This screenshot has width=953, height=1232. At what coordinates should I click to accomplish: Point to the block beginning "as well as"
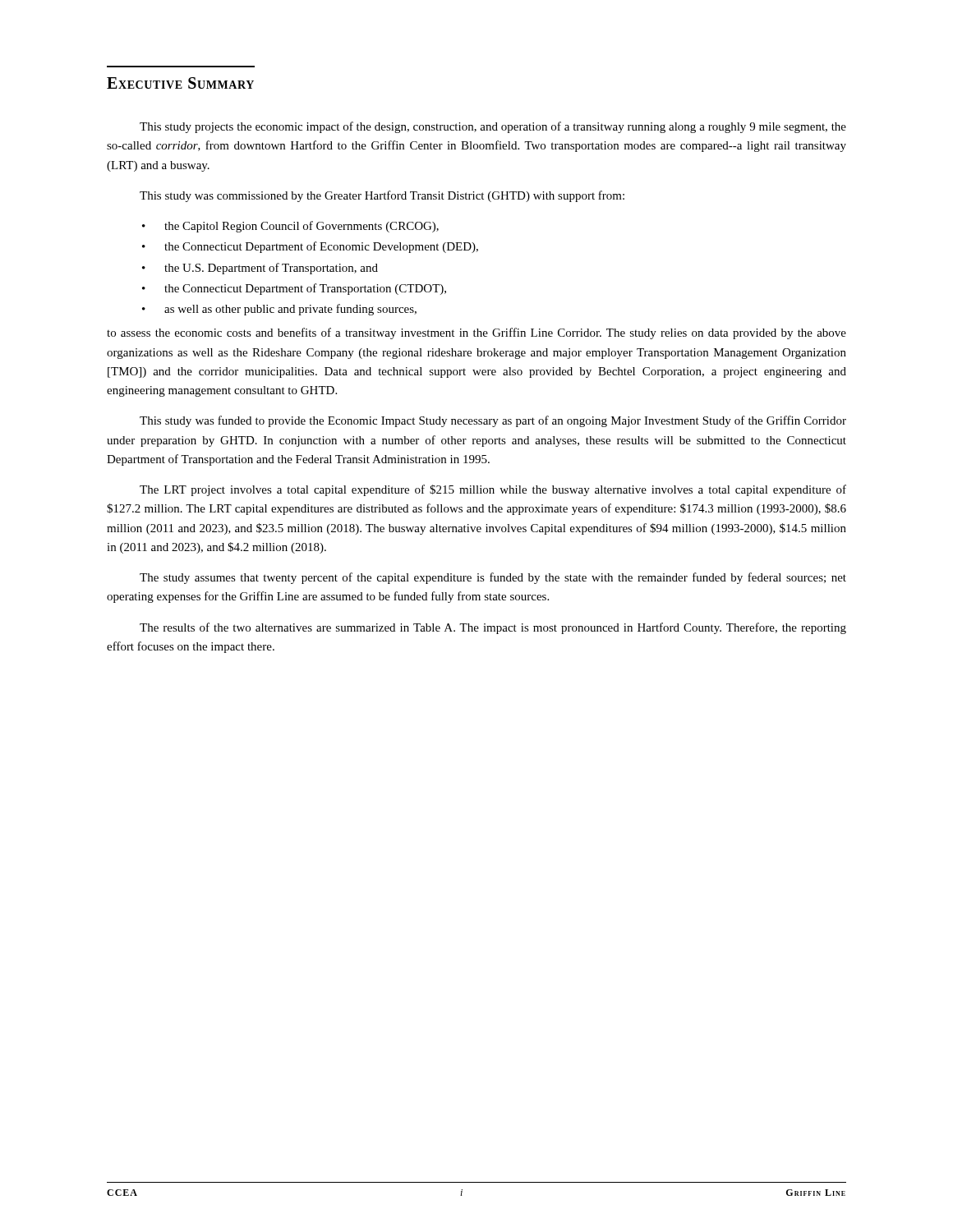pos(291,309)
